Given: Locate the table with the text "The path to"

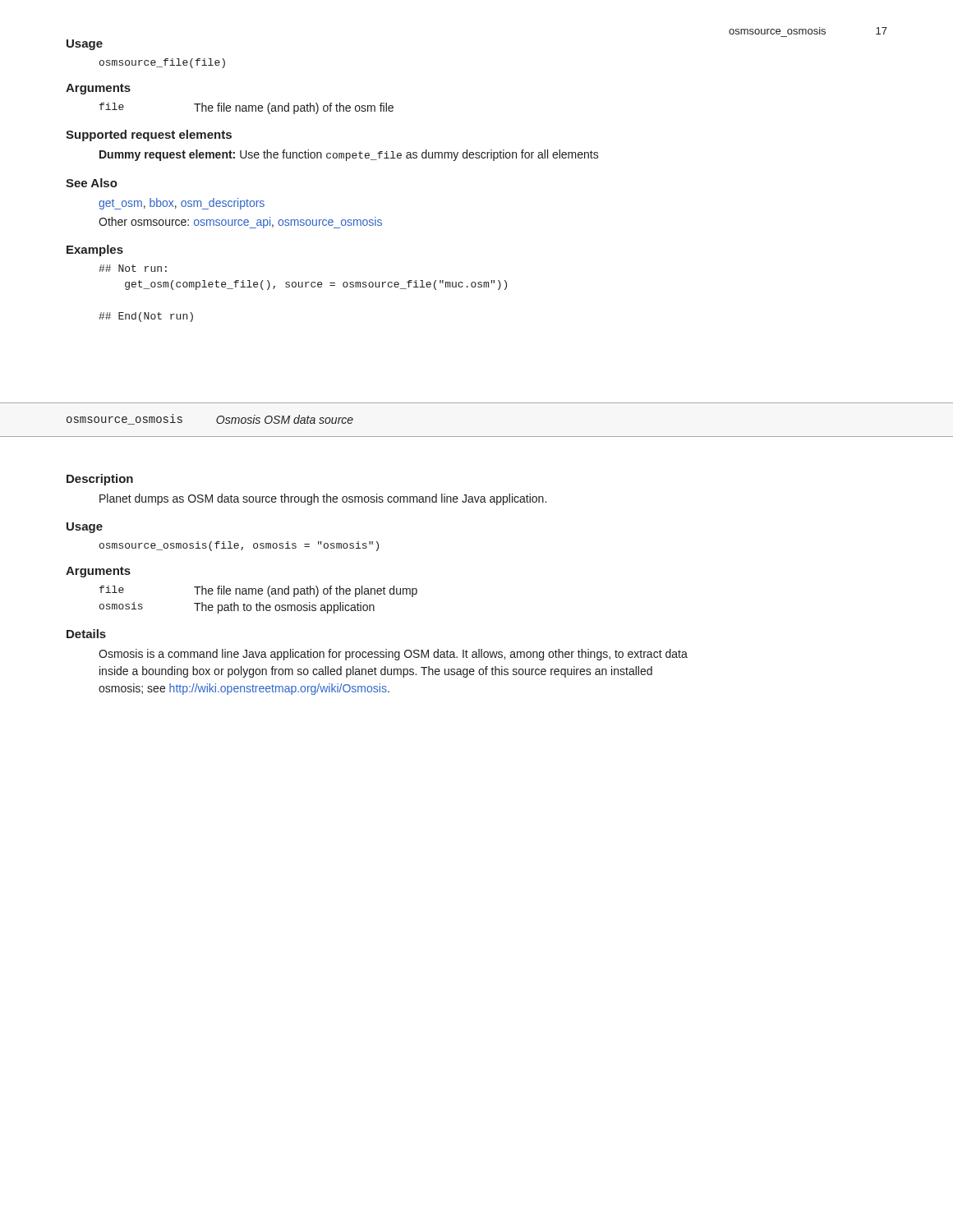Looking at the screenshot, I should [378, 599].
